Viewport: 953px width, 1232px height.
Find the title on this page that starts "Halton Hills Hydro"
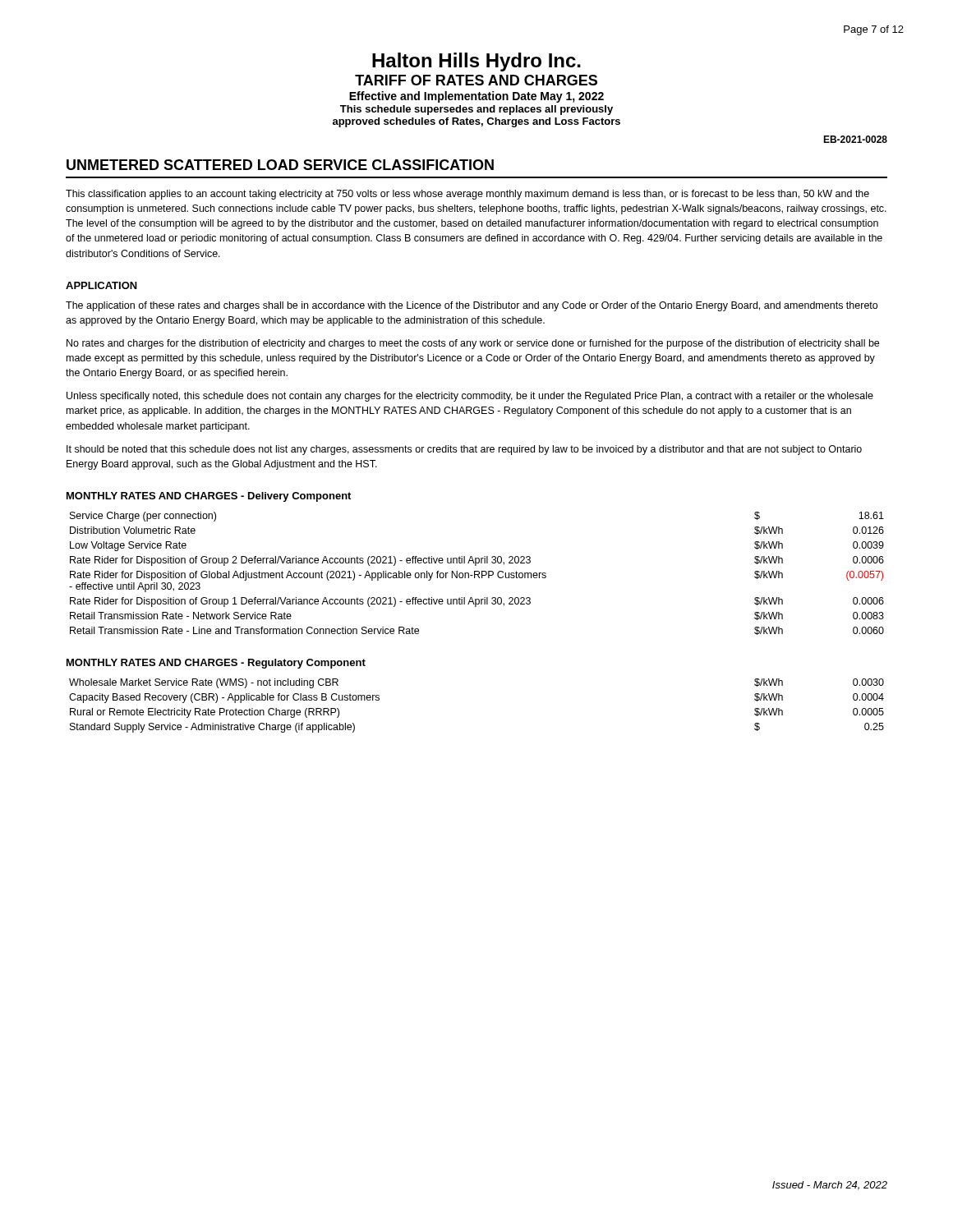point(476,88)
